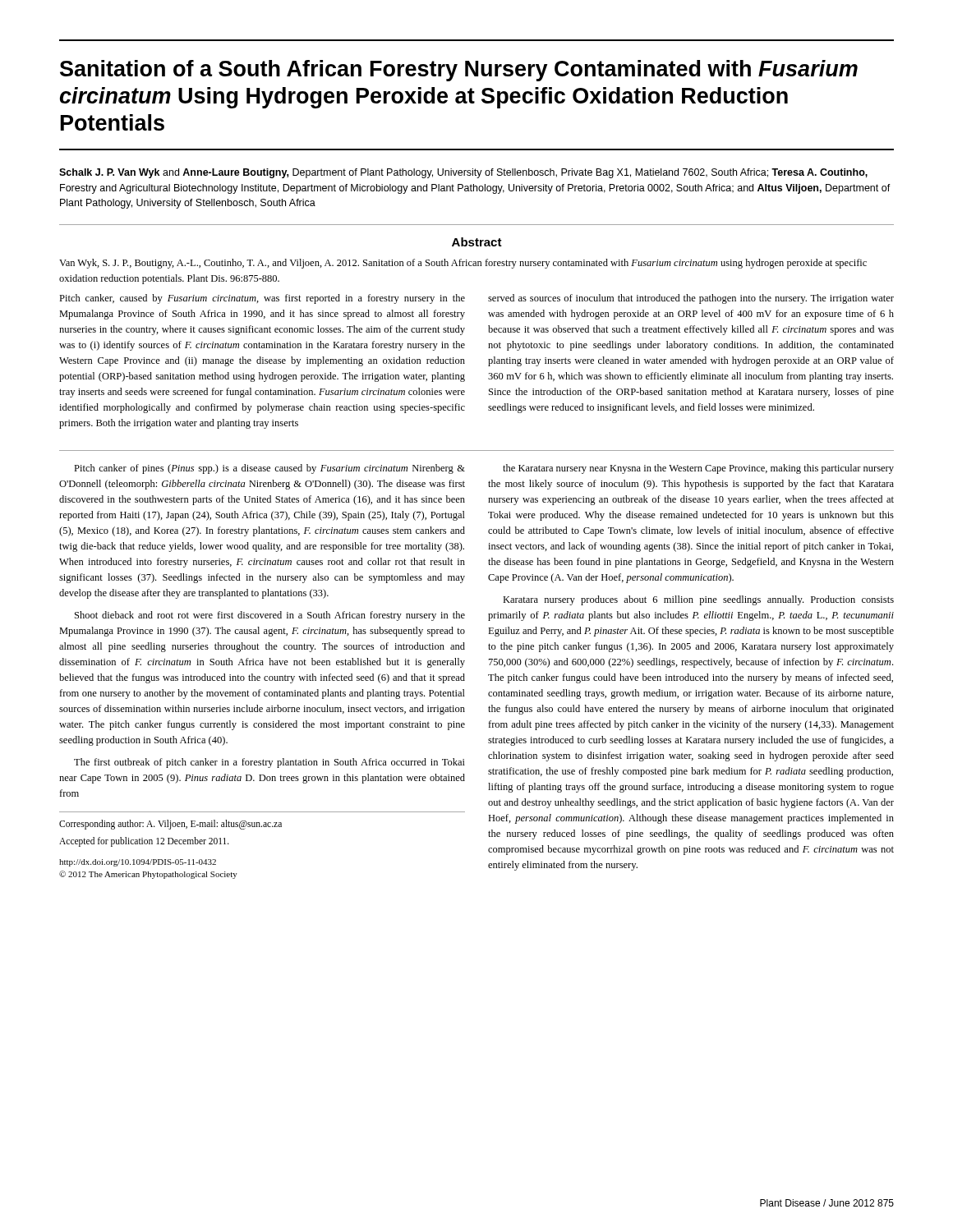This screenshot has height=1232, width=953.
Task: Select the element starting "Sanitation of a South African Forestry Nursery"
Action: click(476, 96)
